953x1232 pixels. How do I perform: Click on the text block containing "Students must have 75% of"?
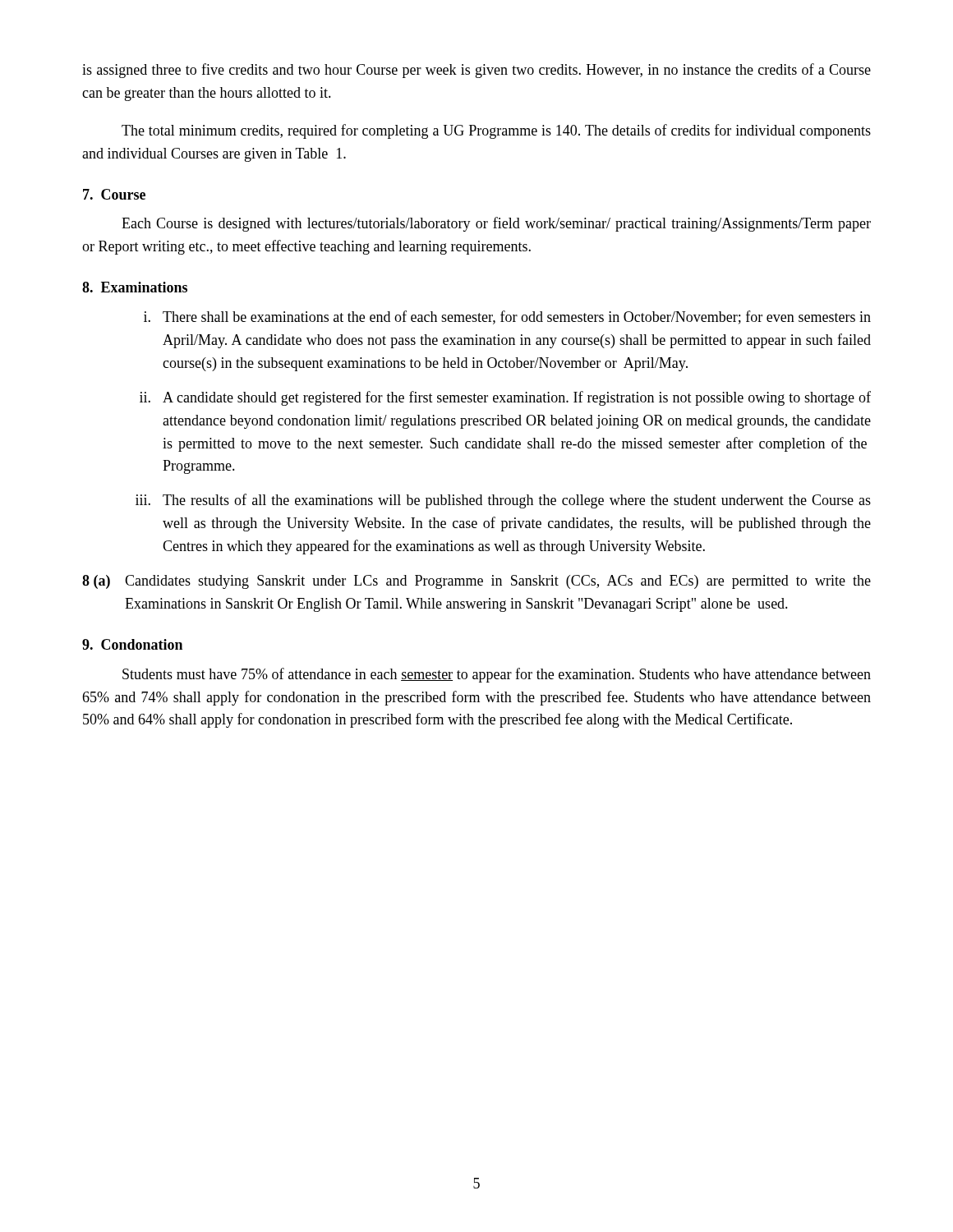tap(476, 697)
